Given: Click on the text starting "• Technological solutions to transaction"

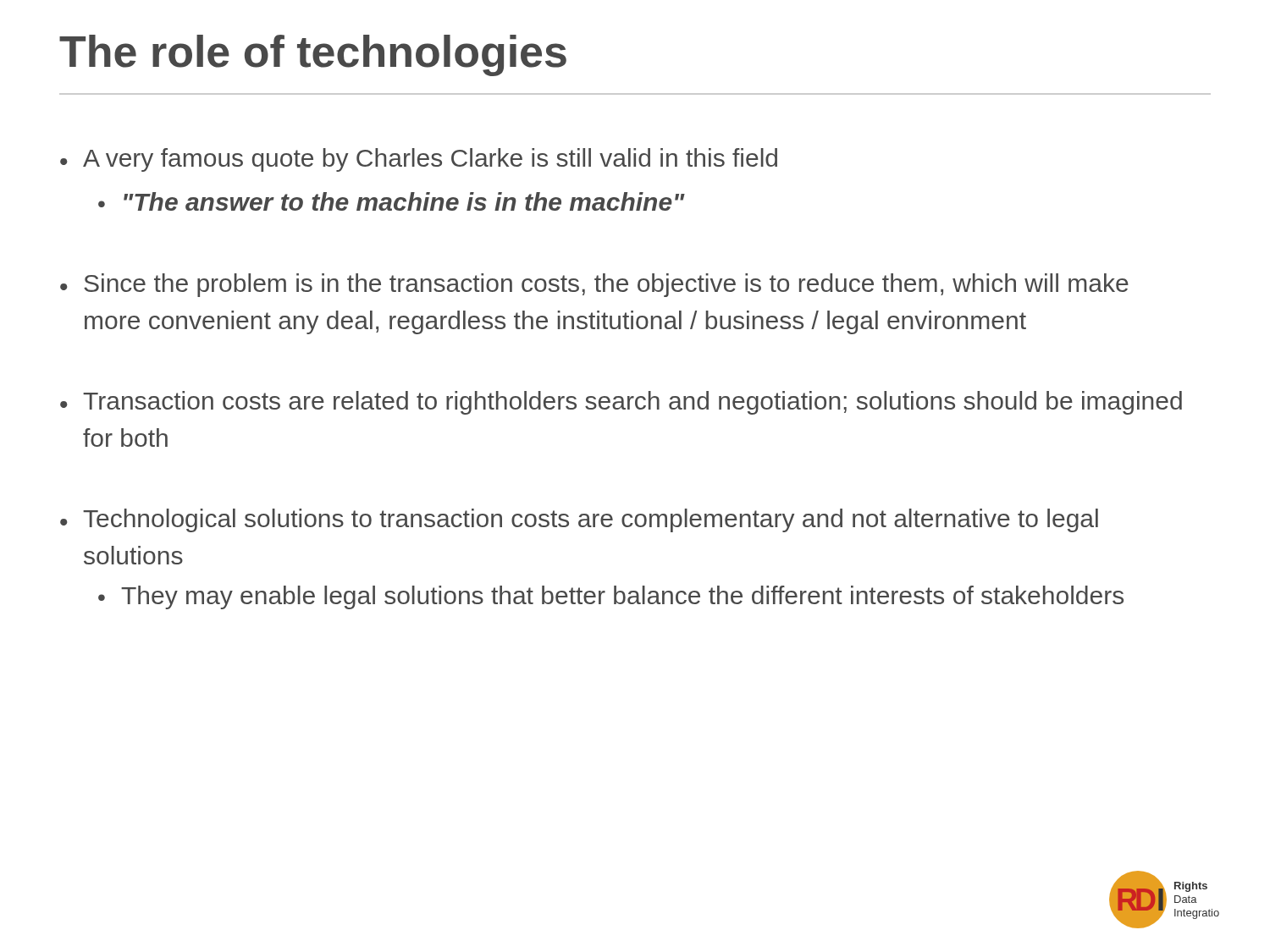Looking at the screenshot, I should (622, 537).
